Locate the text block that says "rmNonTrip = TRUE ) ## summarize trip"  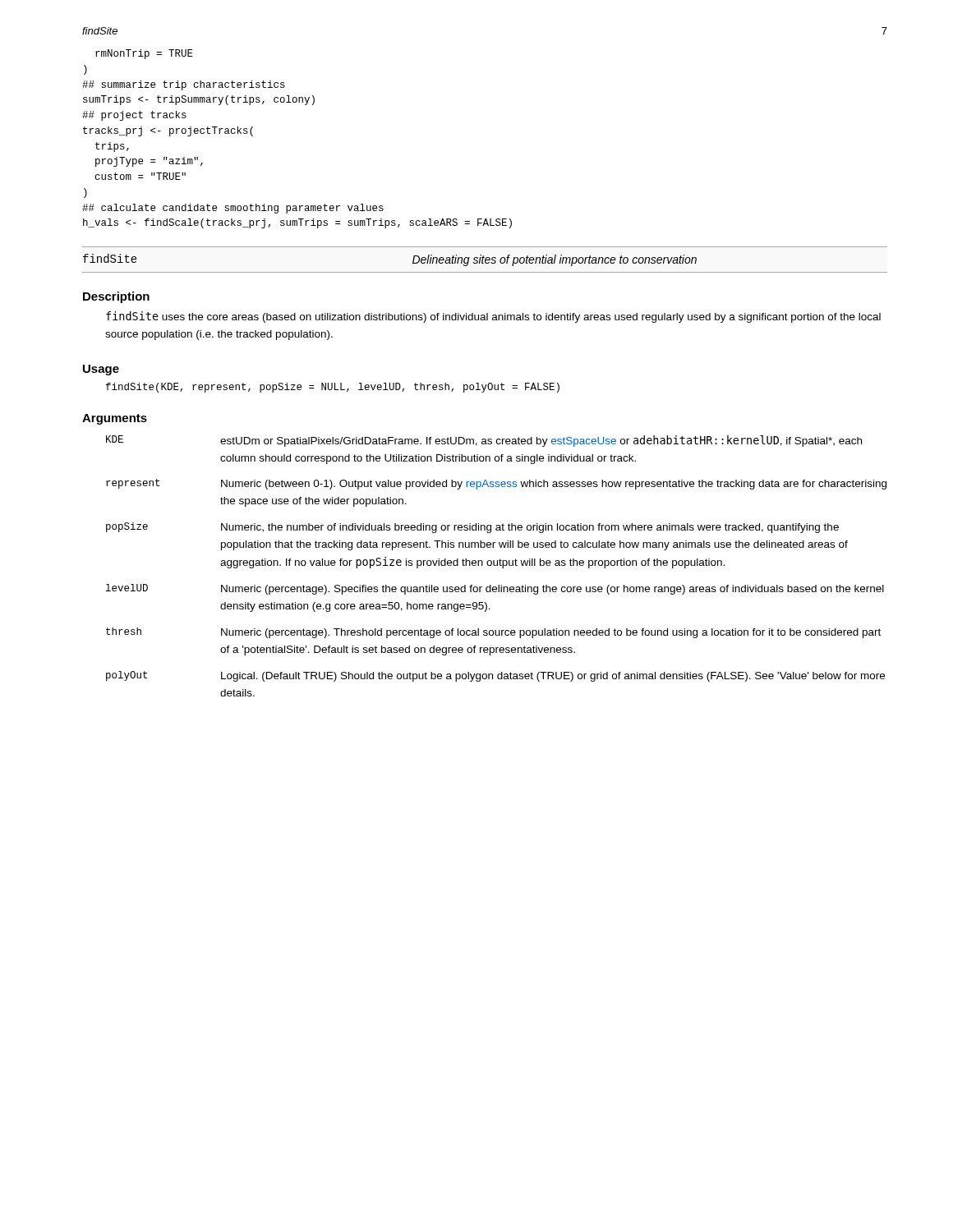144,54
